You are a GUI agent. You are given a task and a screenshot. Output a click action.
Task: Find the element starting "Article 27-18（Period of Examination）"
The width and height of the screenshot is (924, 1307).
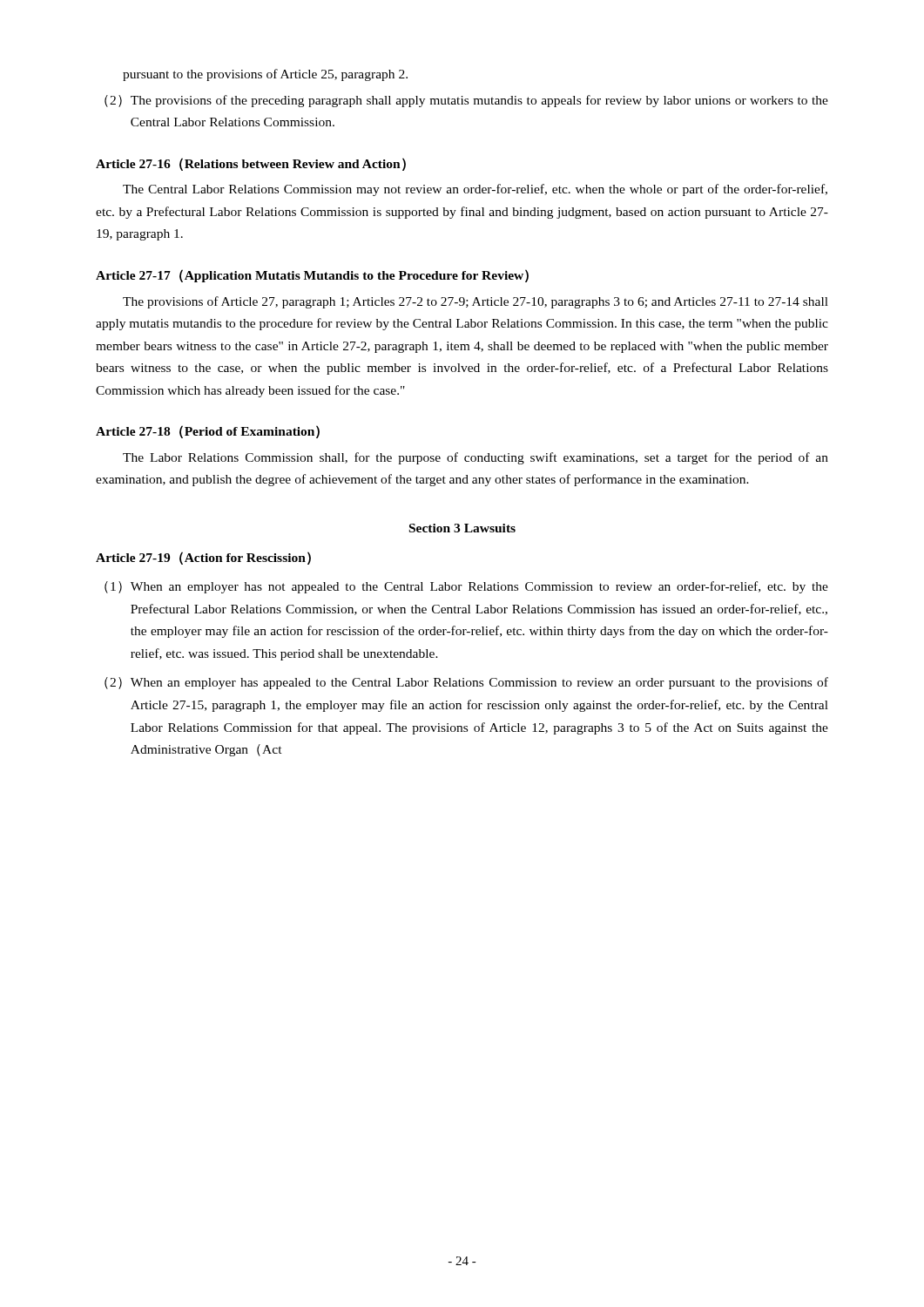point(212,431)
